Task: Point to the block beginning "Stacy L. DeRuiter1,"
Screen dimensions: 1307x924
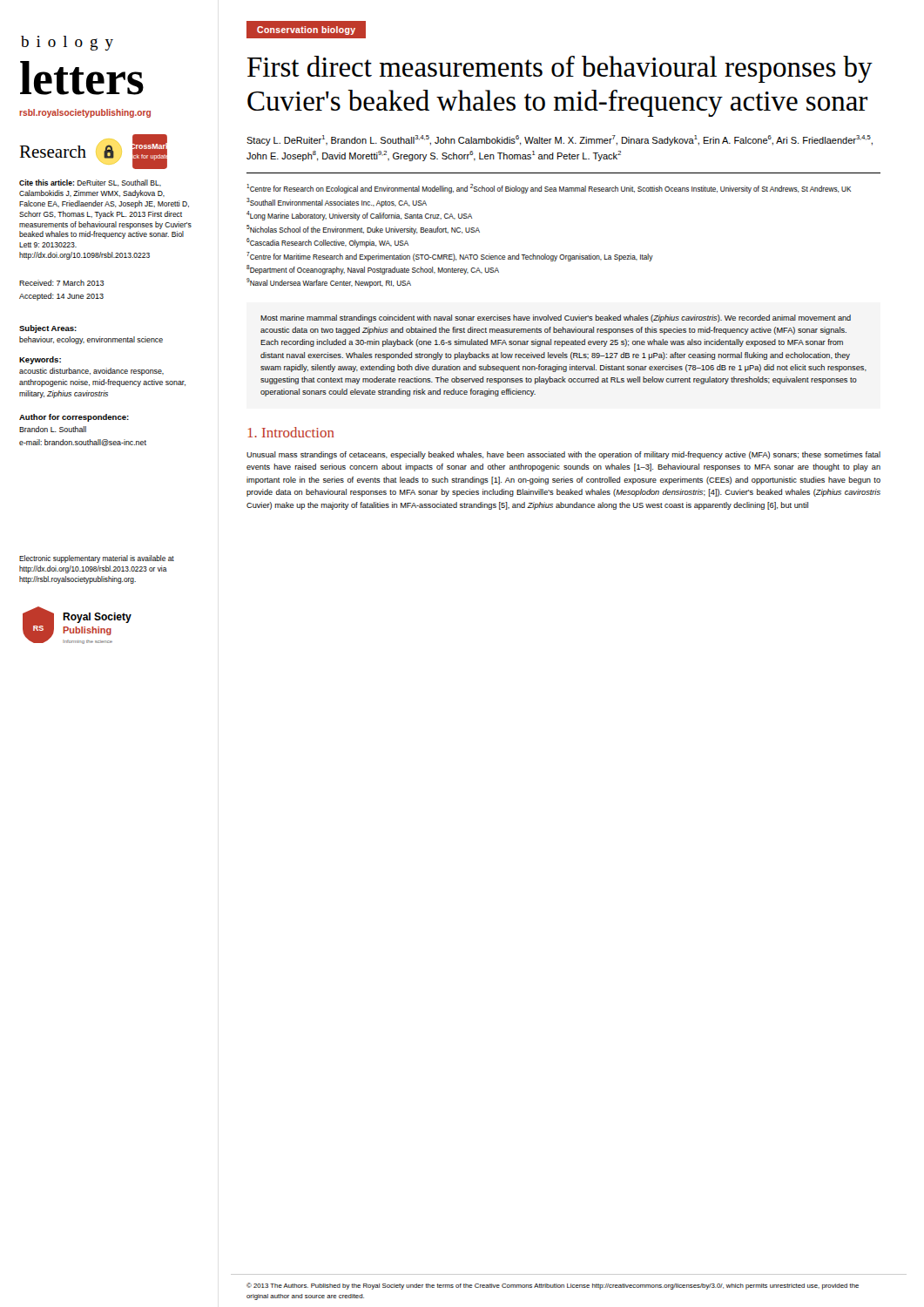Action: [560, 147]
